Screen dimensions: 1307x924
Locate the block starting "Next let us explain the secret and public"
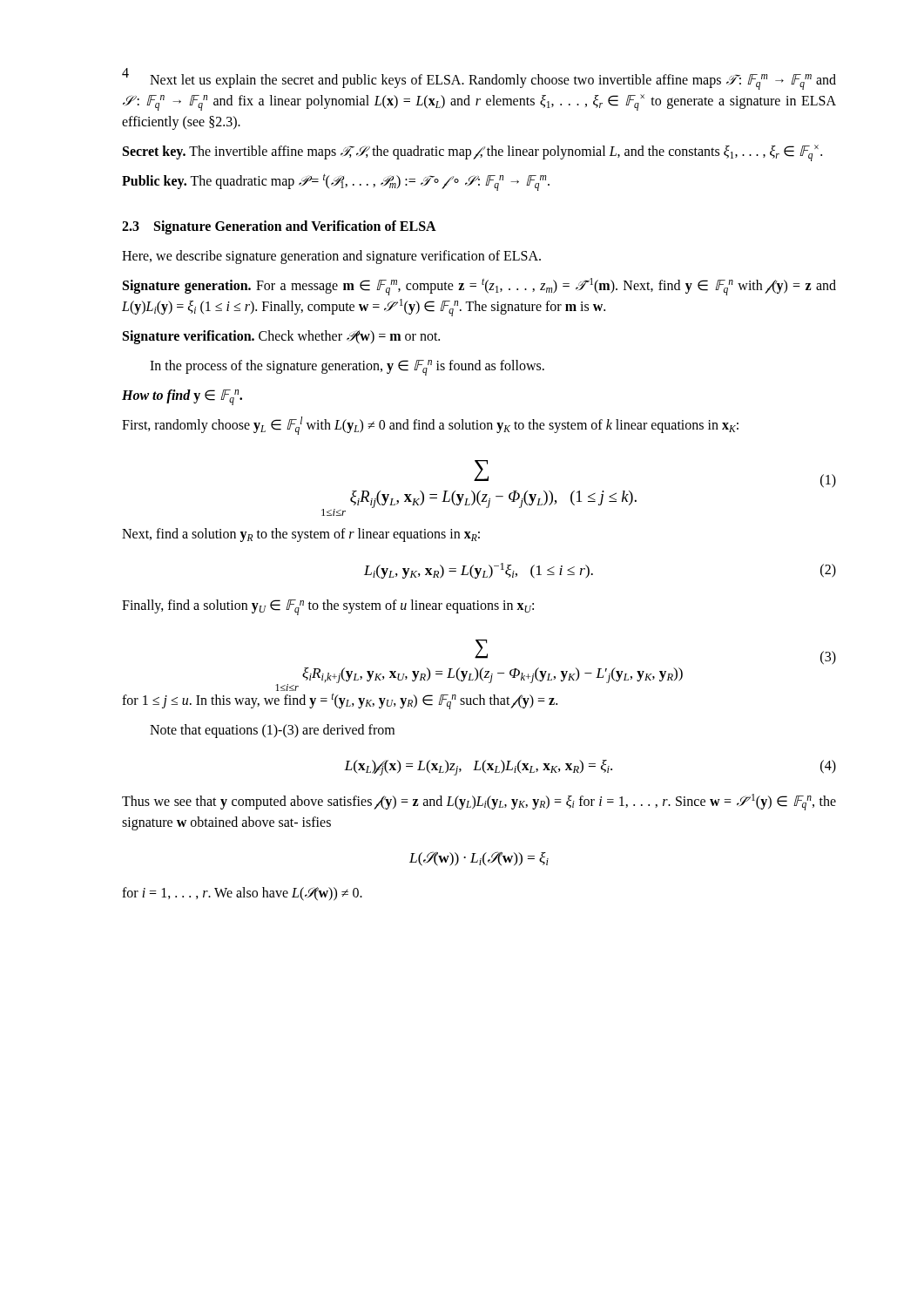(x=479, y=101)
